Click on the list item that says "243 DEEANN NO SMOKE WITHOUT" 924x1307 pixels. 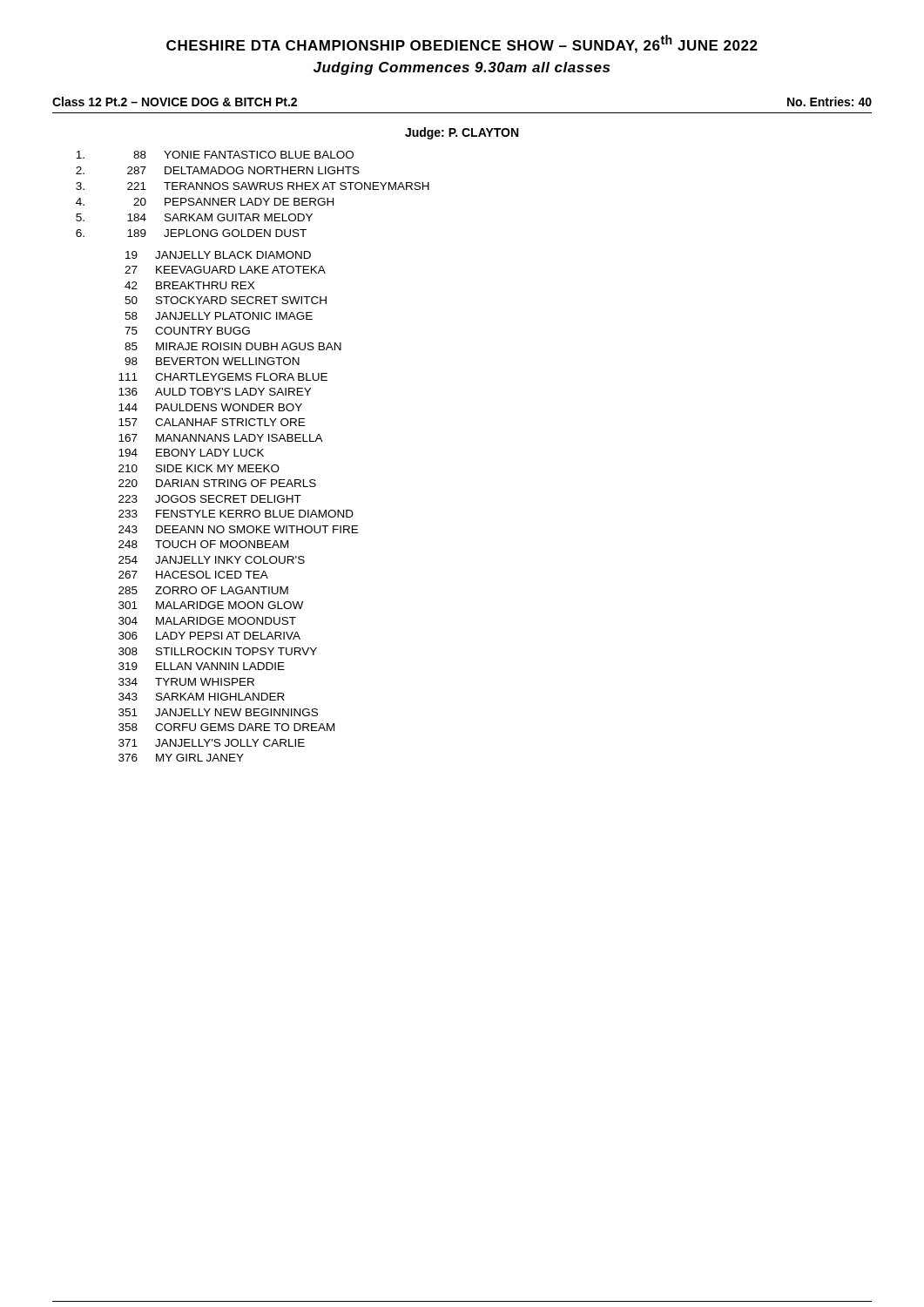(x=205, y=529)
